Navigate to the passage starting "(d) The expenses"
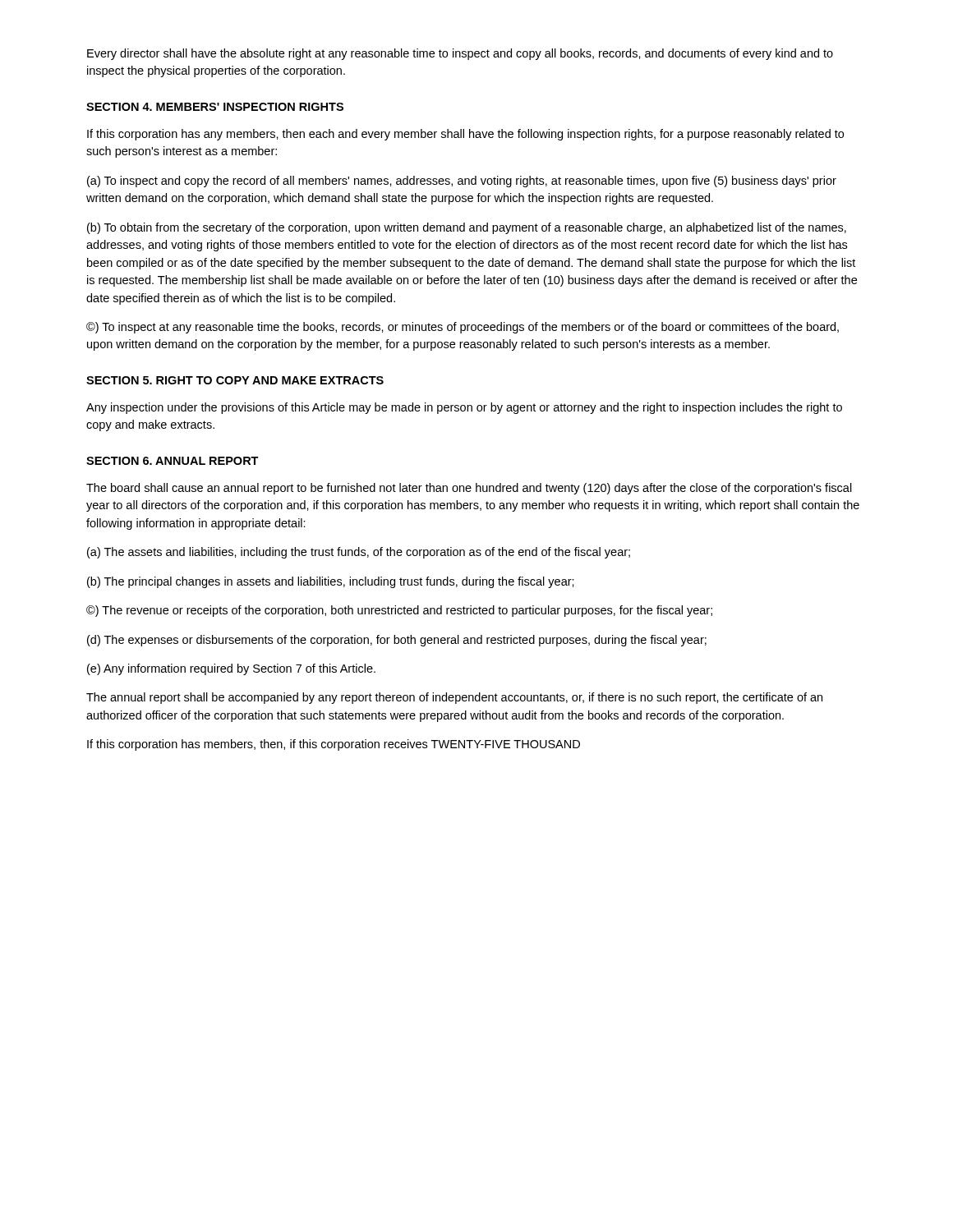953x1232 pixels. click(x=397, y=639)
